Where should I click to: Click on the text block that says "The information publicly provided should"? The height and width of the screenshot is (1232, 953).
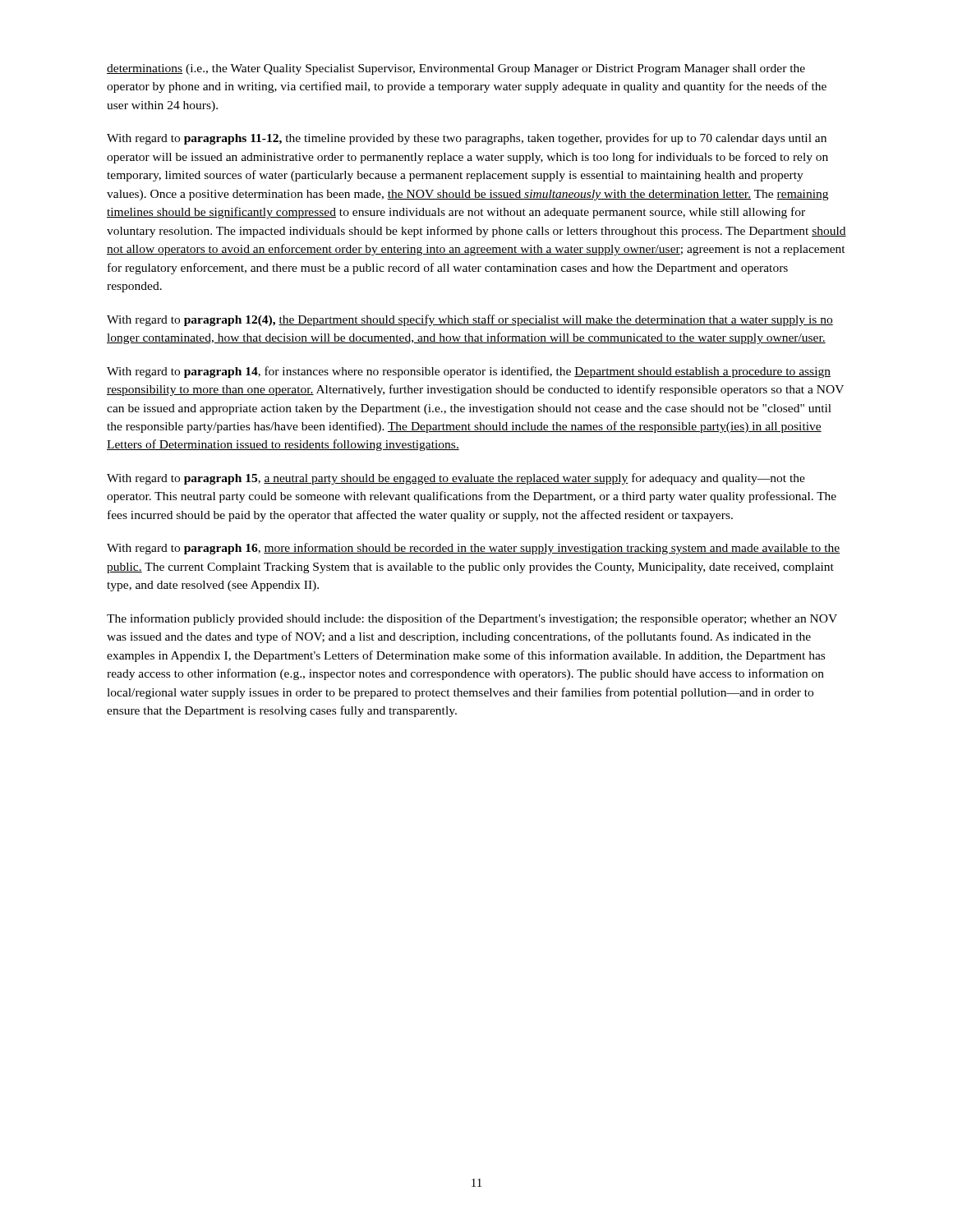[472, 664]
